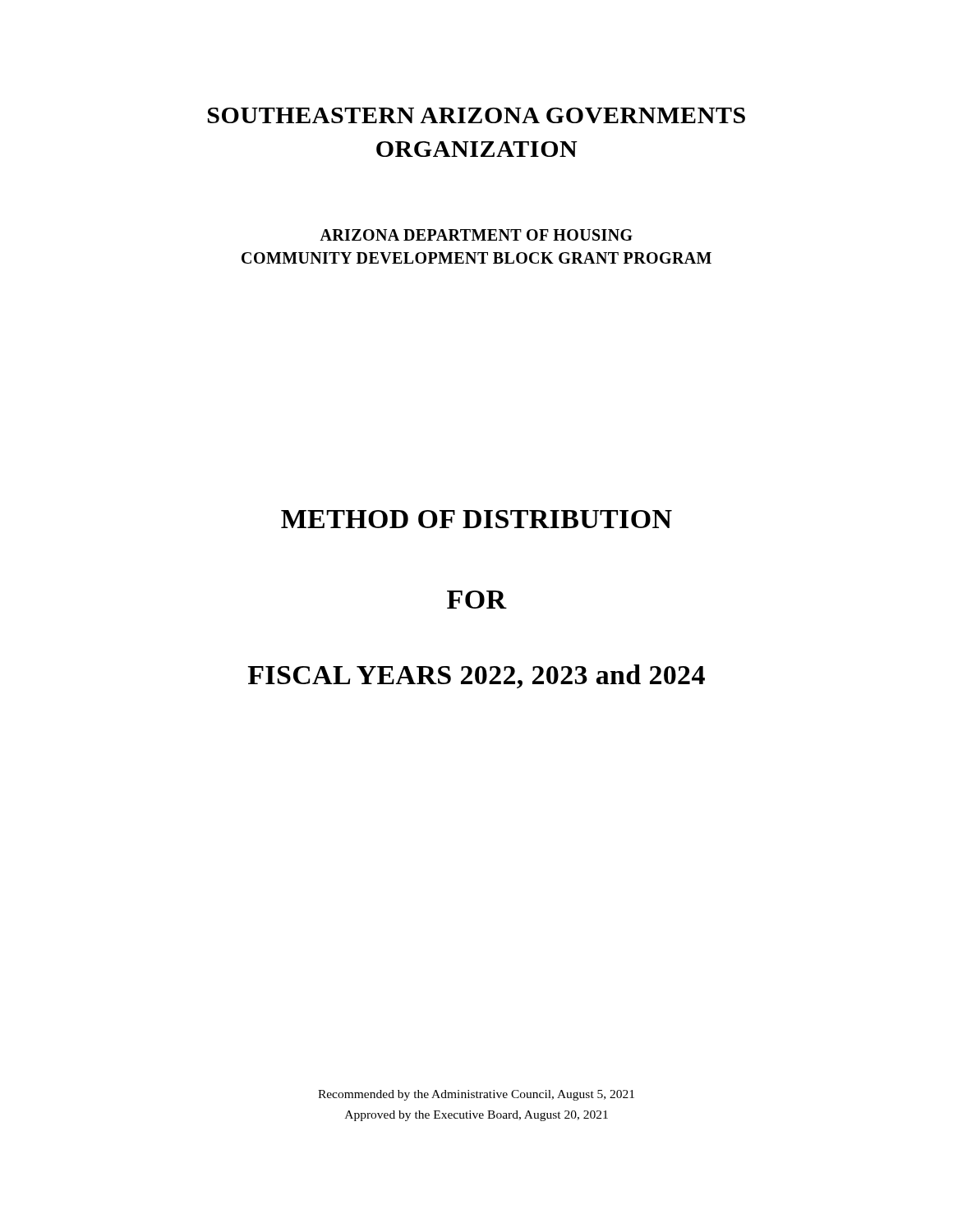Image resolution: width=953 pixels, height=1232 pixels.
Task: Find "SOUTHEASTERN ARIZONA GOVERNMENTSORGANIZATION" on this page
Action: coord(476,132)
